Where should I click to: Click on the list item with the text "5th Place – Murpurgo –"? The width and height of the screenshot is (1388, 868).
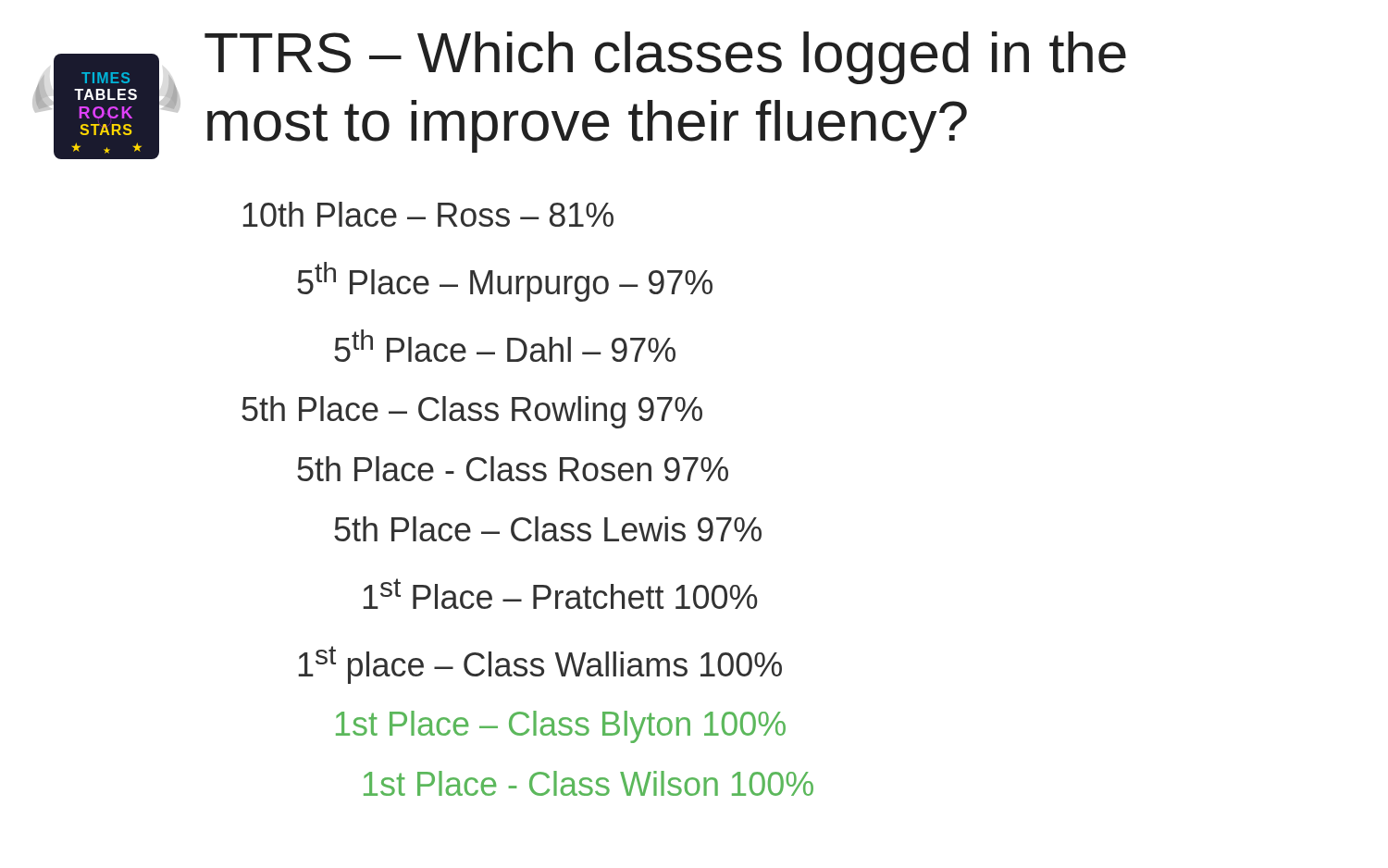505,279
